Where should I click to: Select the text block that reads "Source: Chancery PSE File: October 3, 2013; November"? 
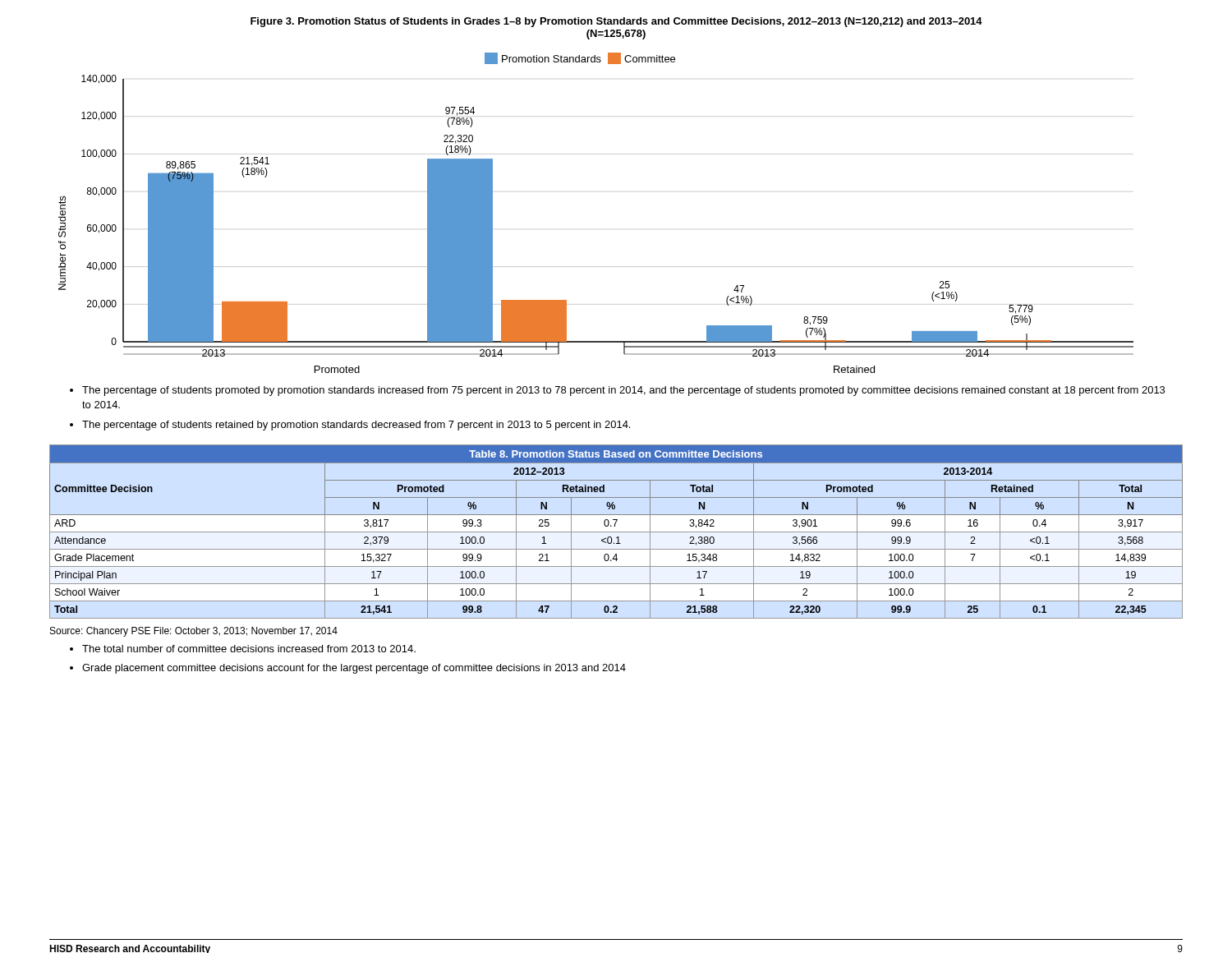193,631
